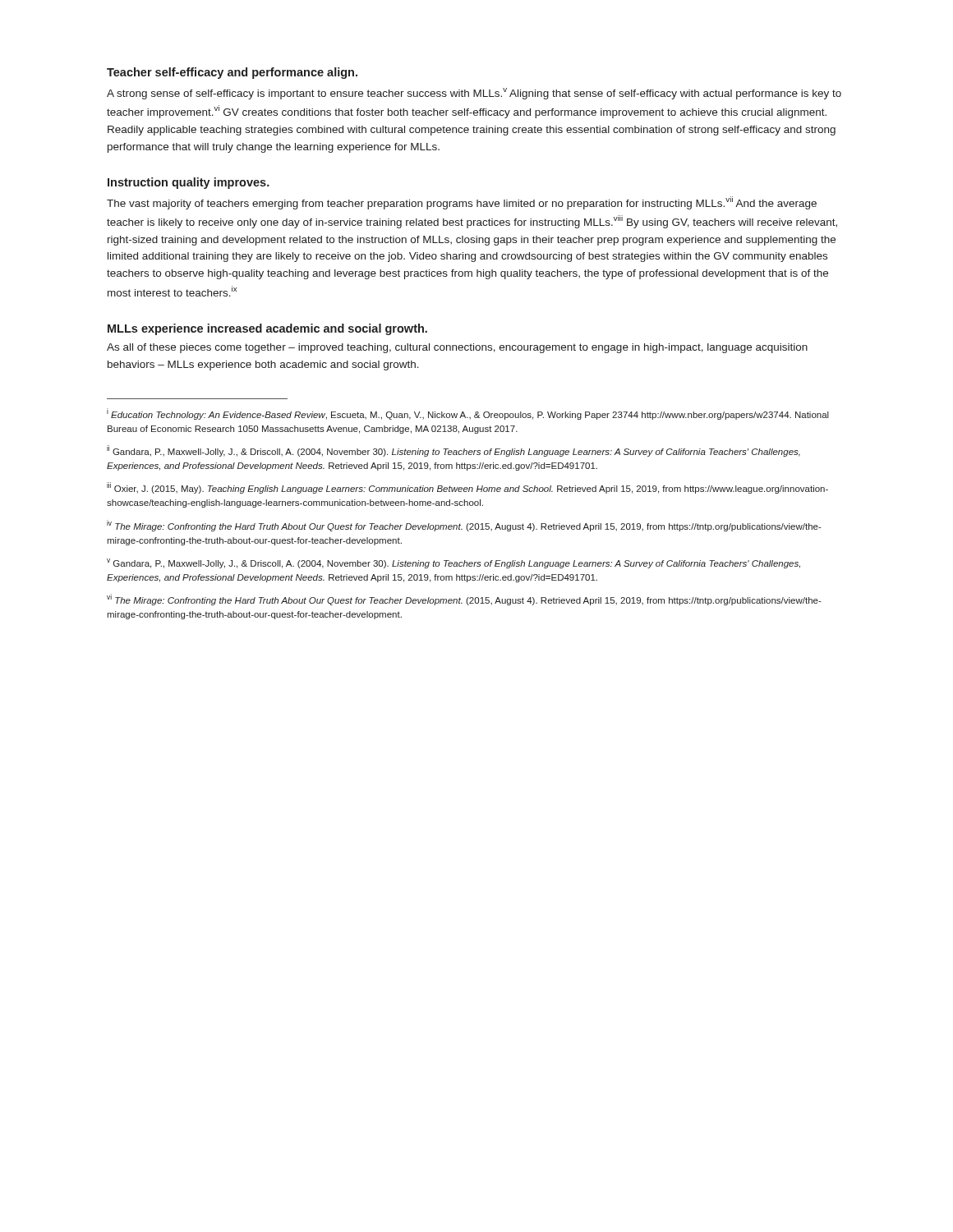Select the section header that reads "MLLs experience increased academic"
The image size is (953, 1232).
tap(267, 328)
